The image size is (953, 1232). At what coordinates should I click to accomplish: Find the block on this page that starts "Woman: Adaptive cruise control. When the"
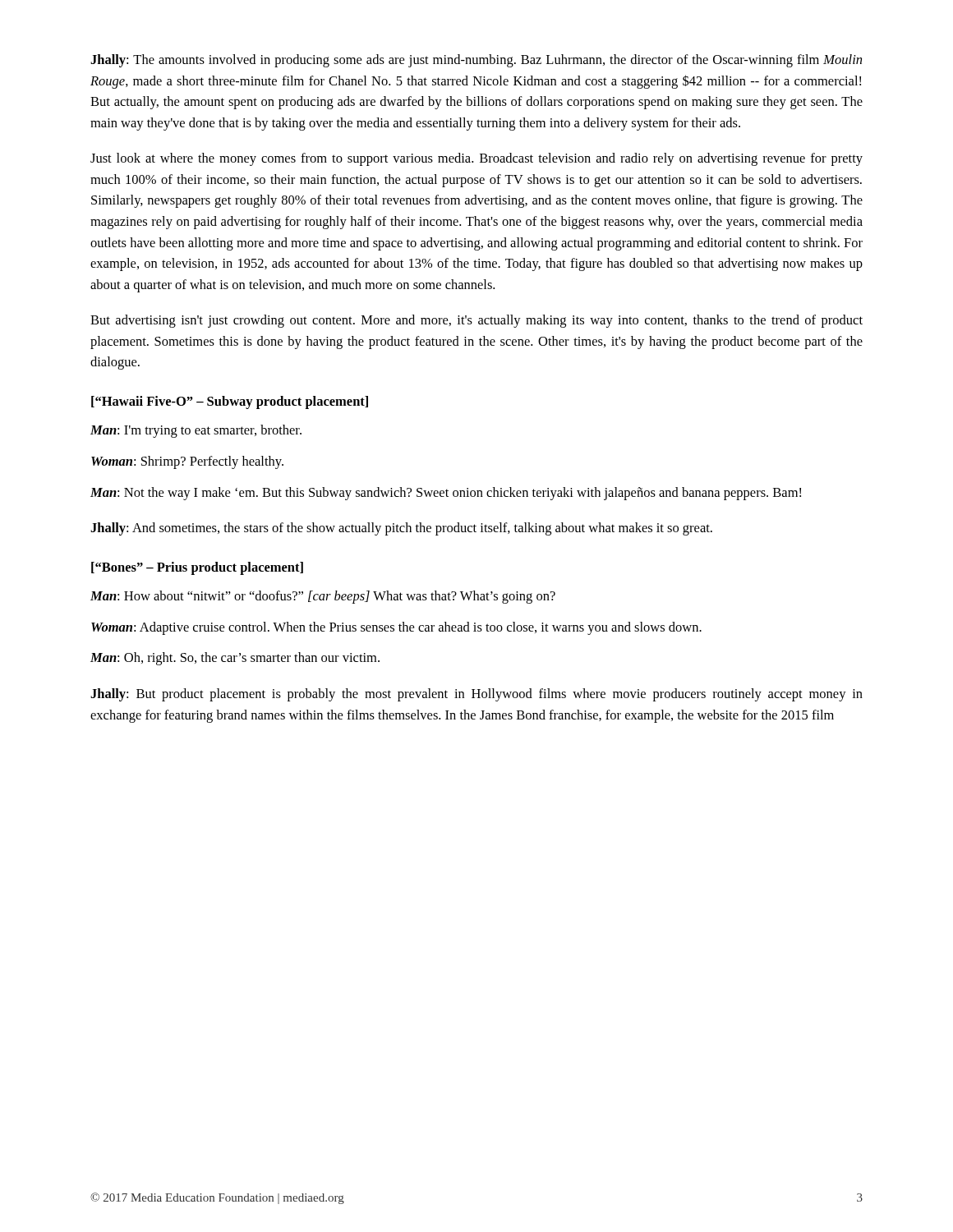(396, 627)
